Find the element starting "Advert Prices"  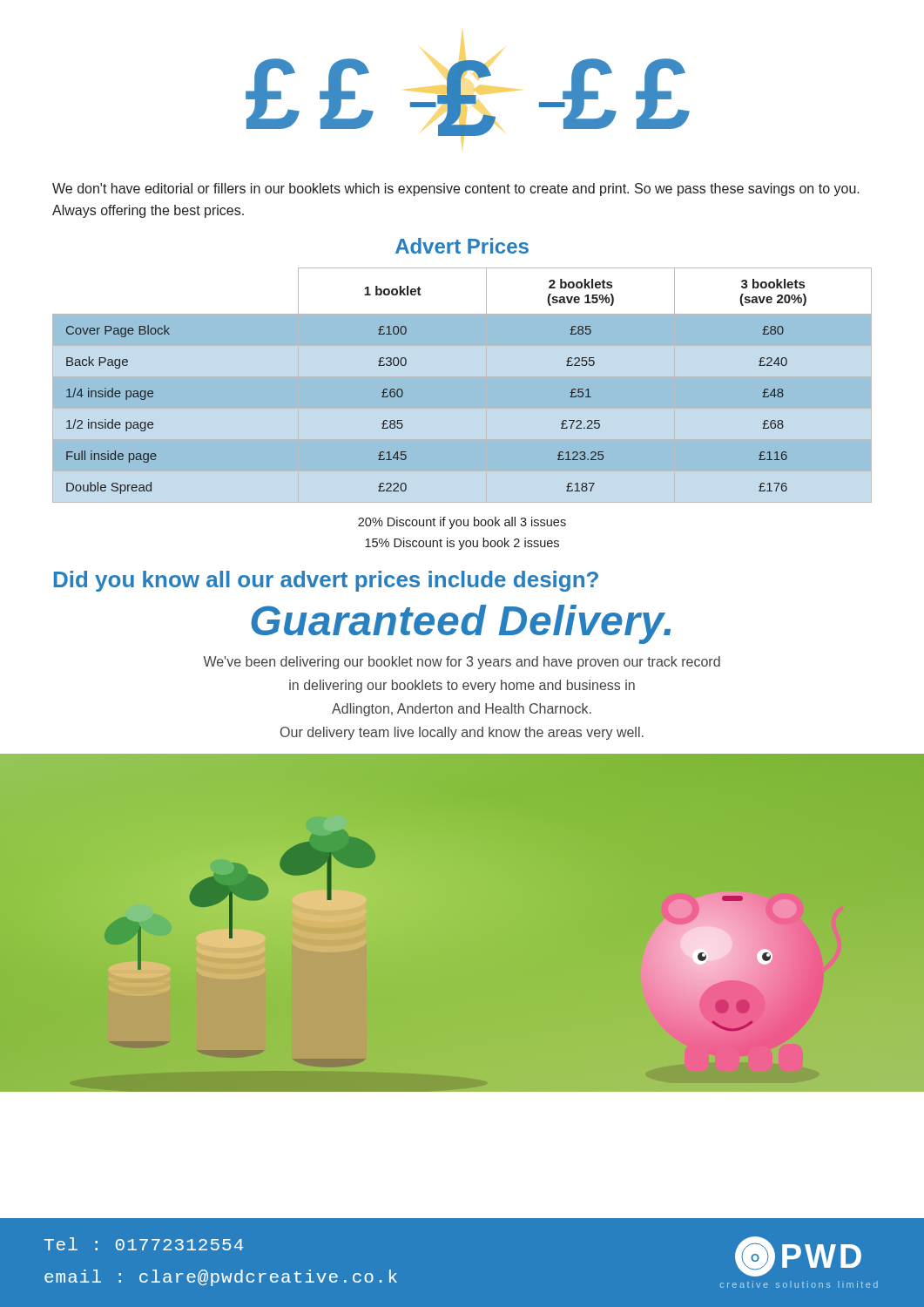tap(462, 246)
